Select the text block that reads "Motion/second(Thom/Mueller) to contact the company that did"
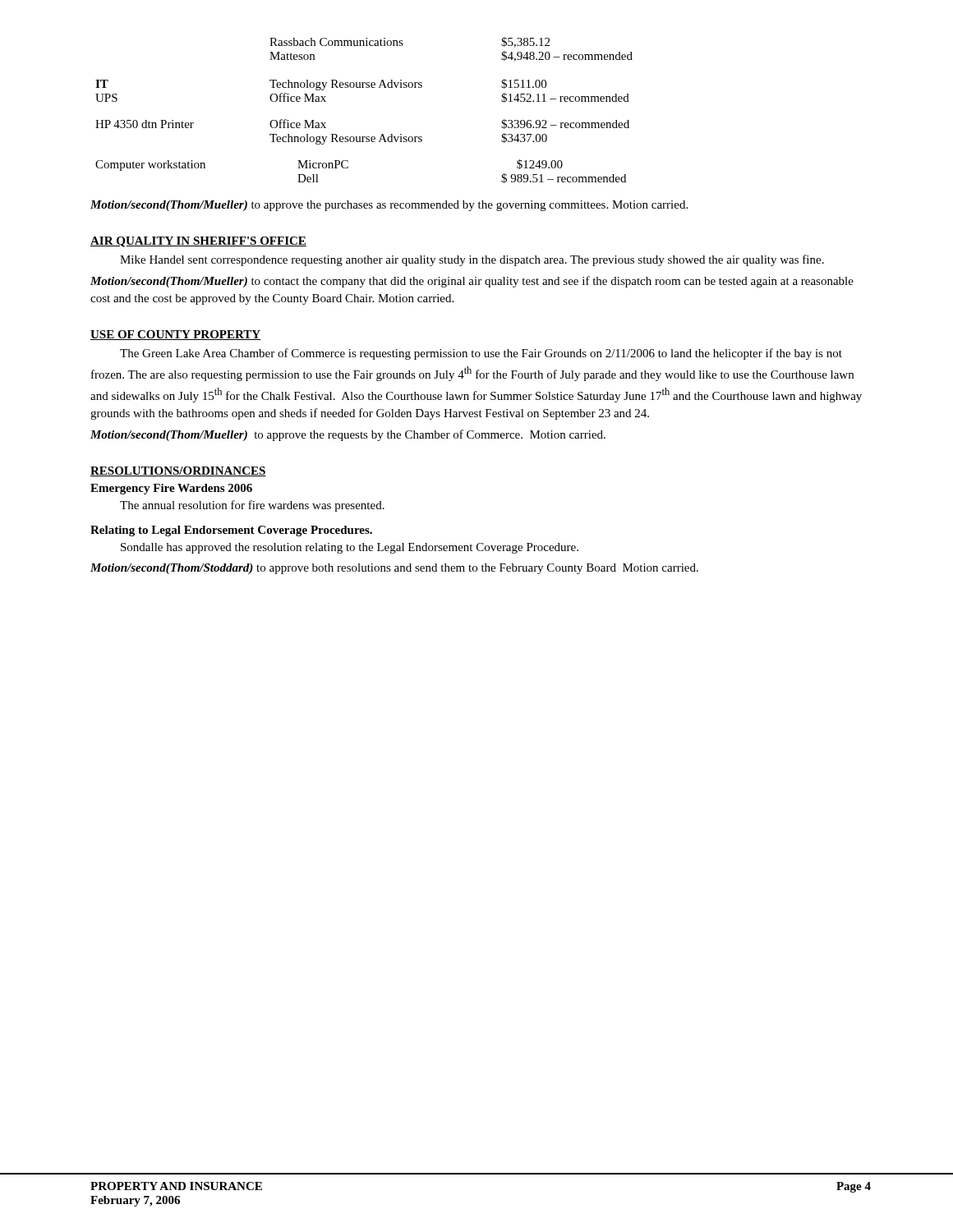This screenshot has height=1232, width=953. [x=472, y=289]
